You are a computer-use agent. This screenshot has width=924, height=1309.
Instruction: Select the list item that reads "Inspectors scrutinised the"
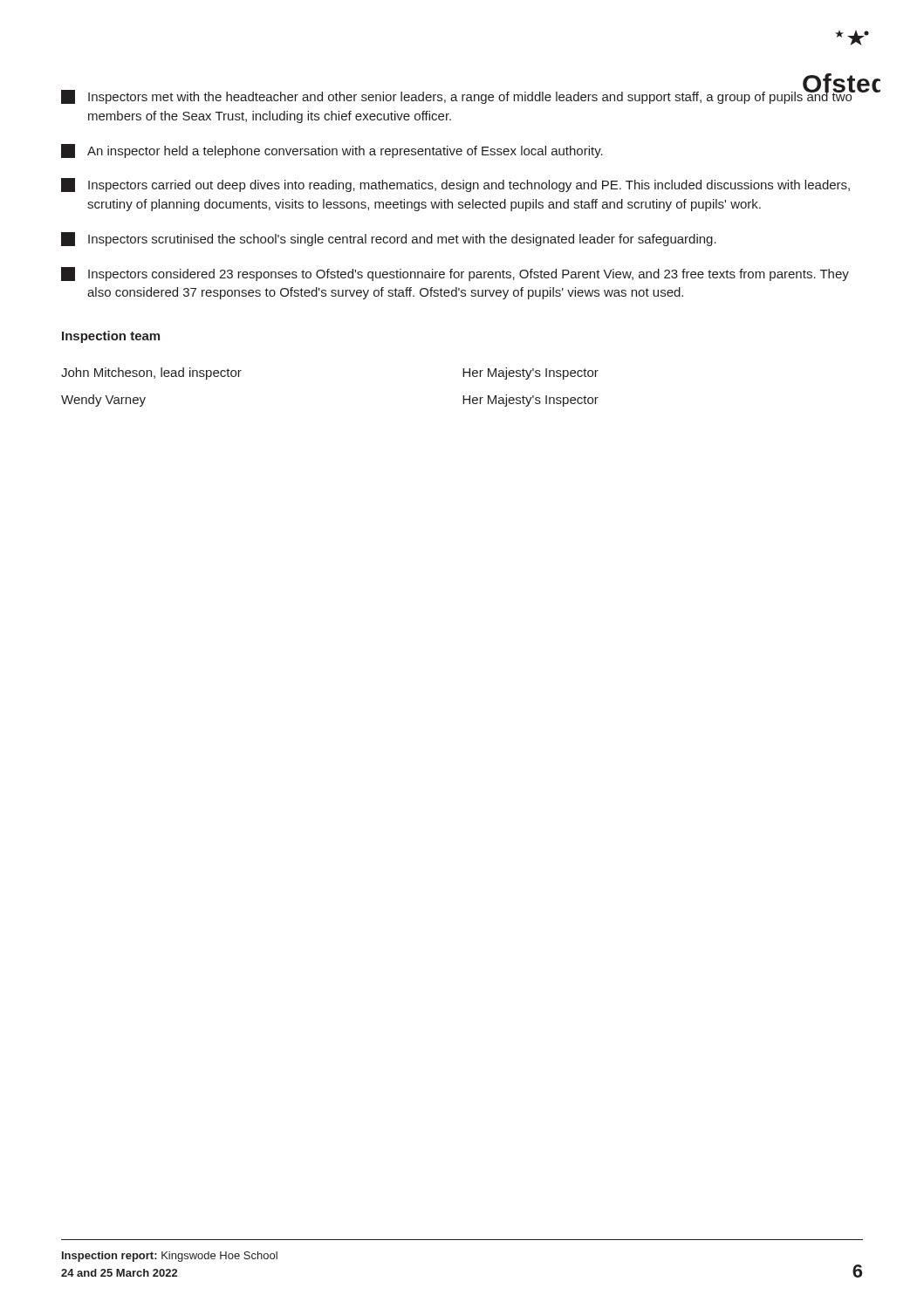[x=462, y=239]
